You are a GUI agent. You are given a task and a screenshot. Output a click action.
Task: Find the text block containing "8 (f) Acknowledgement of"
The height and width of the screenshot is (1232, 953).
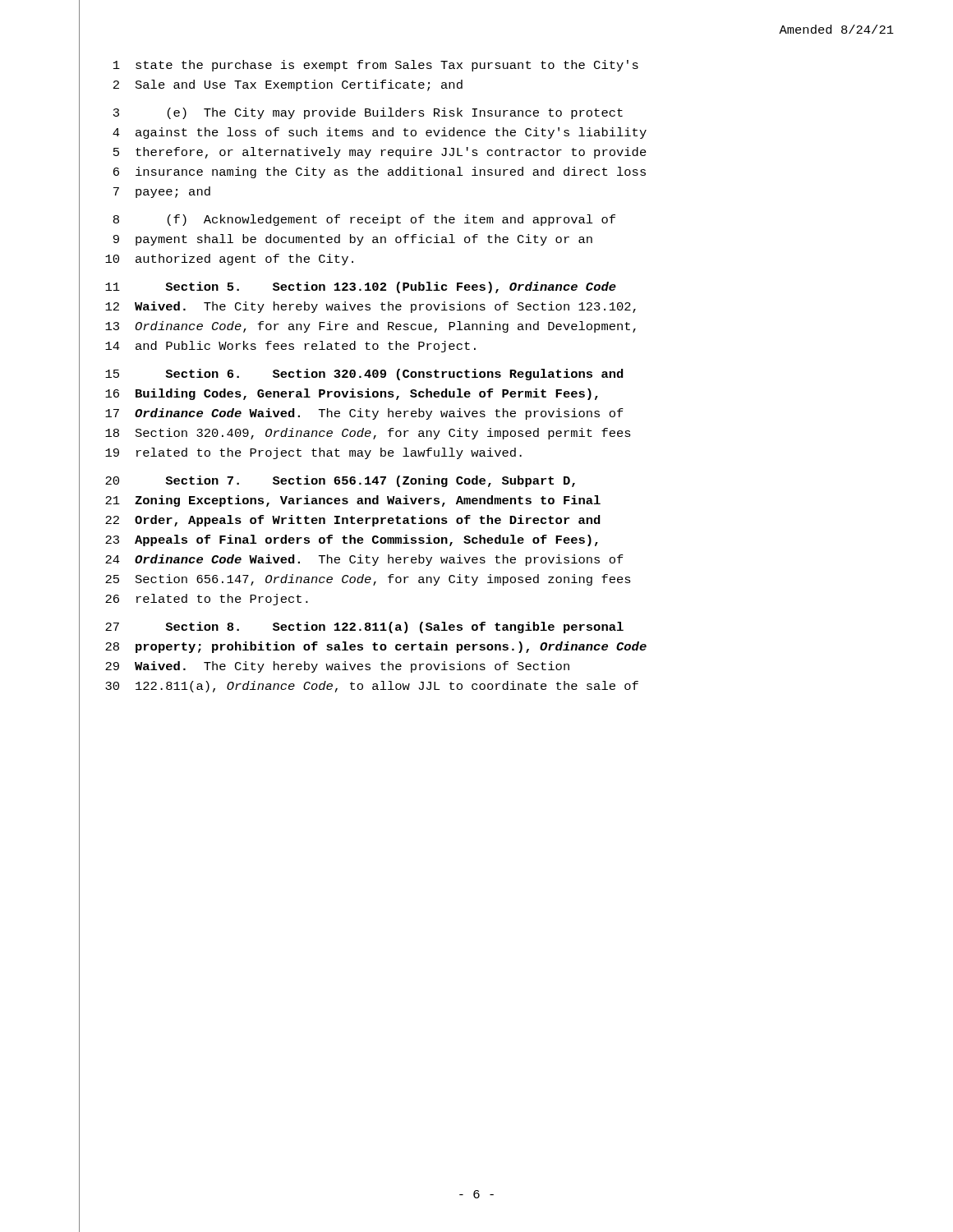pos(491,240)
